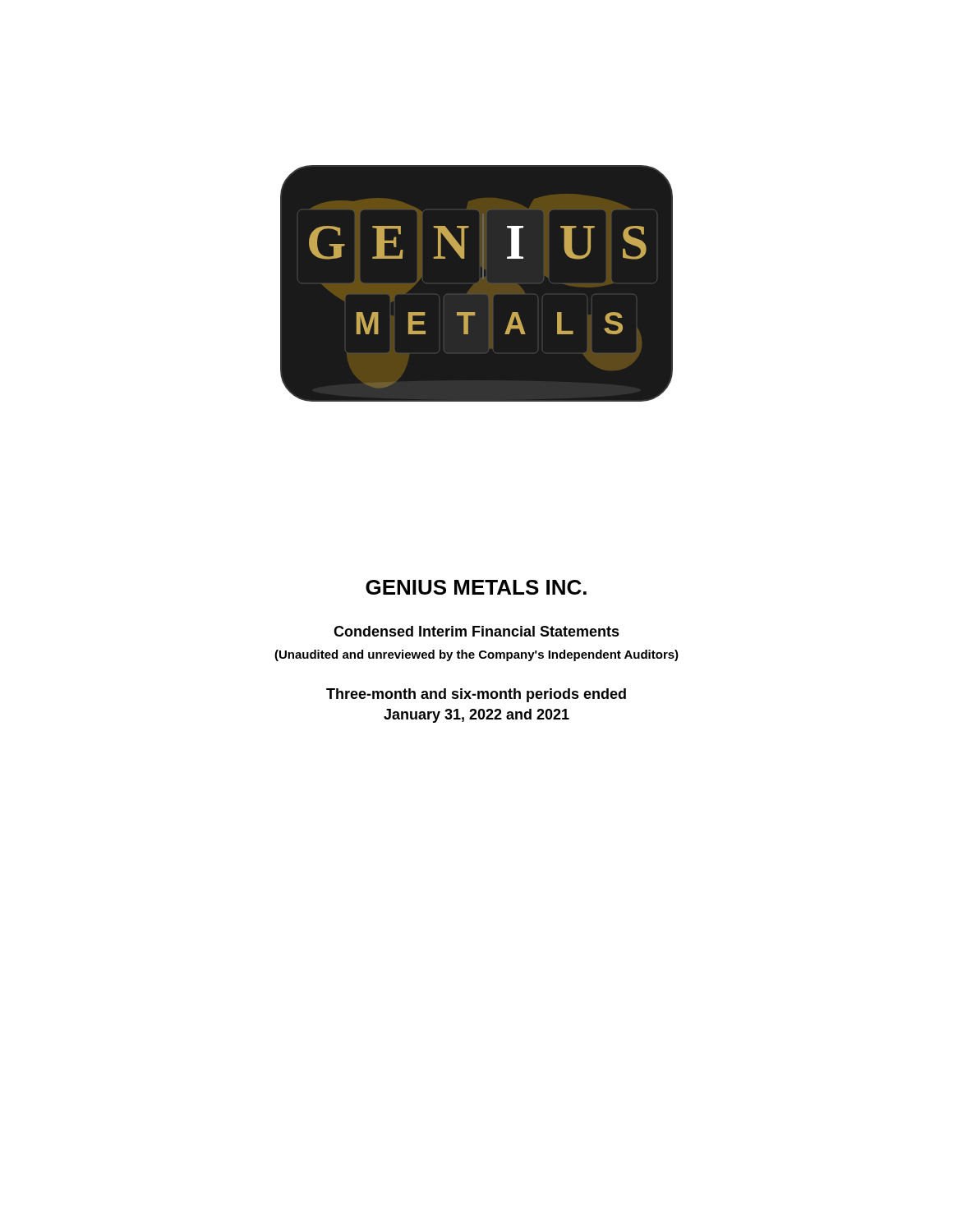The width and height of the screenshot is (953, 1232).
Task: Select the block starting "(Unaudited and unreviewed by"
Action: pyautogui.click(x=476, y=654)
